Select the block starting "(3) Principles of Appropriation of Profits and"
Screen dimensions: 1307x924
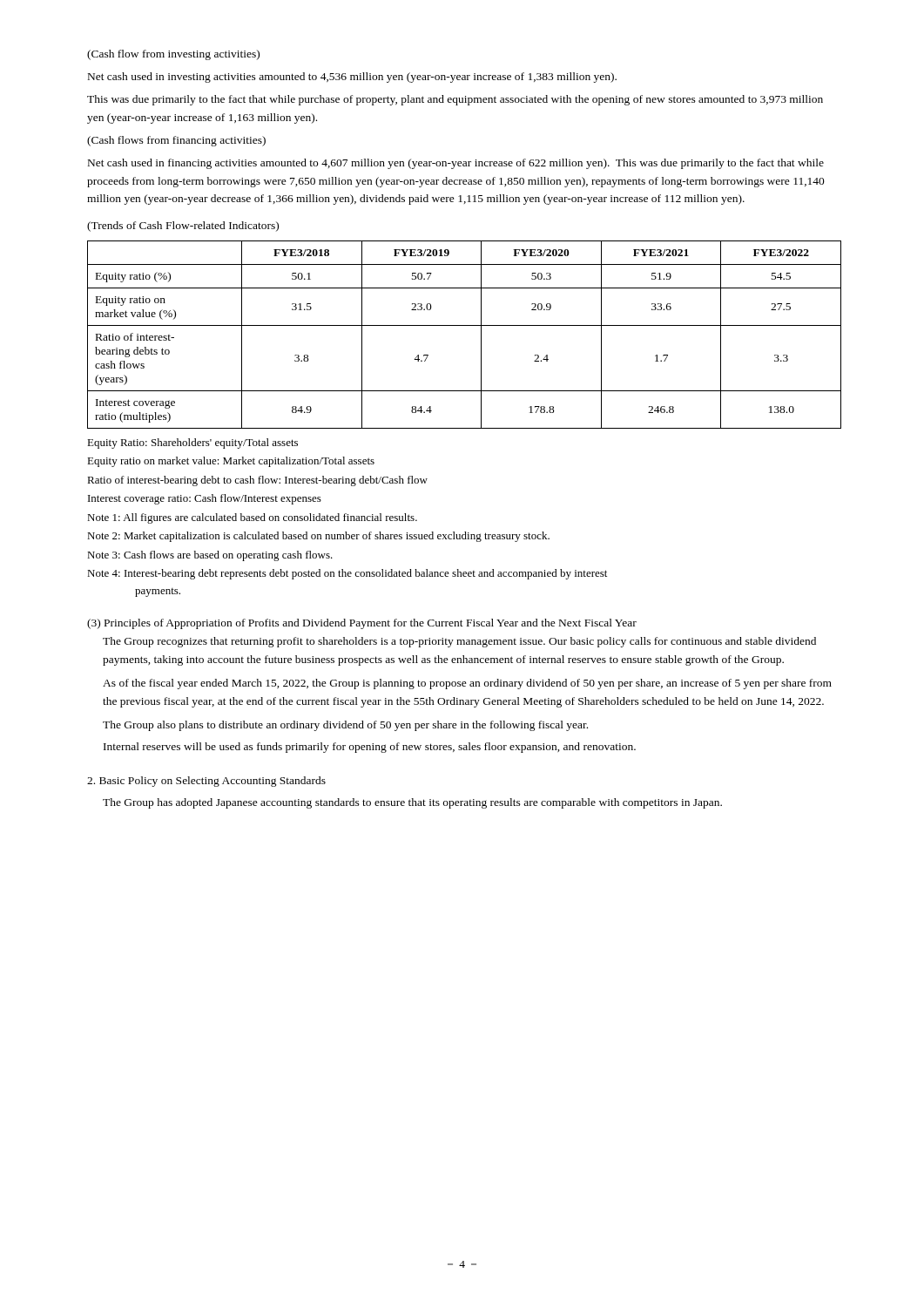[x=464, y=643]
